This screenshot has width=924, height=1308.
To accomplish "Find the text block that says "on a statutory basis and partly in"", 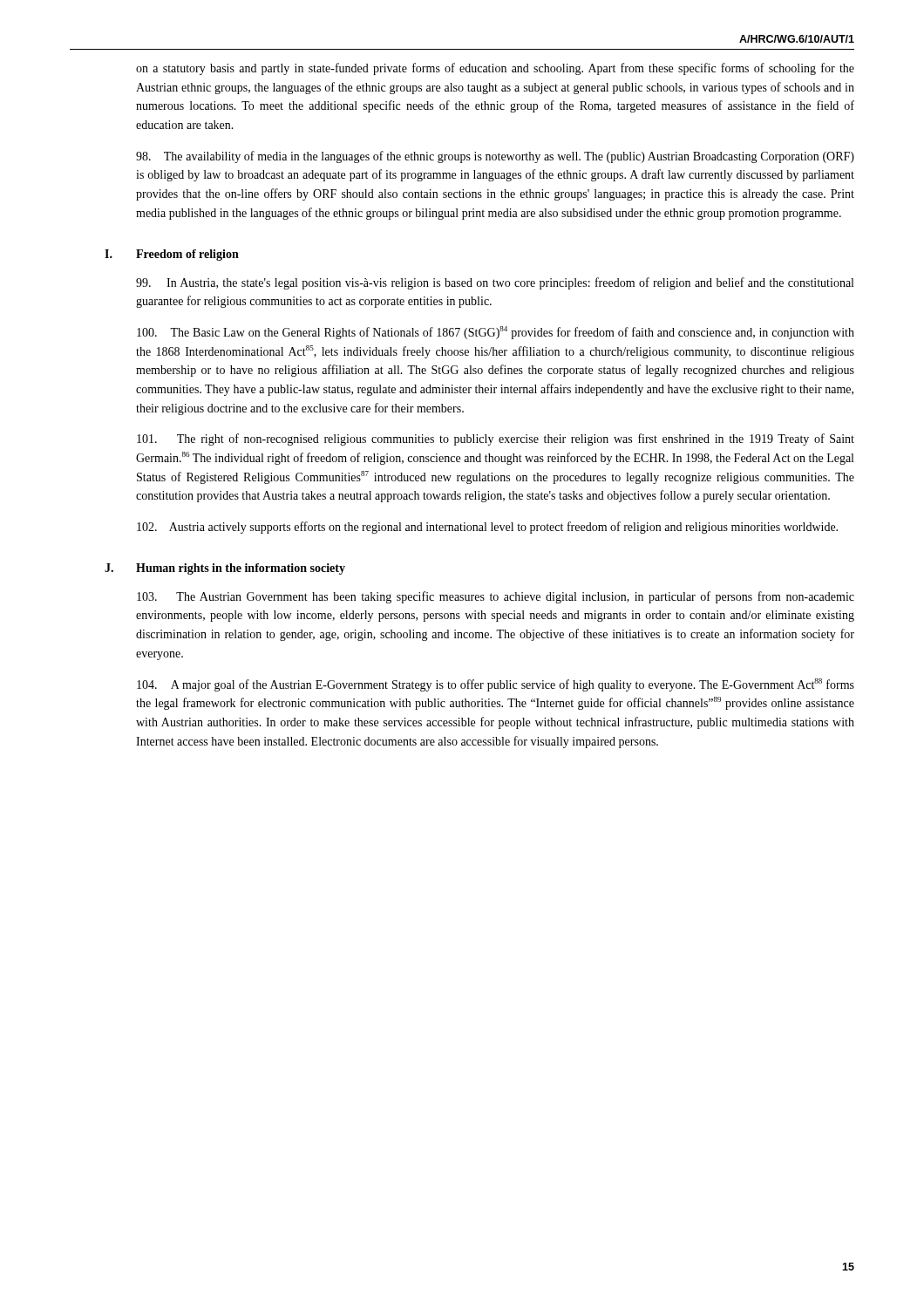I will click(495, 97).
